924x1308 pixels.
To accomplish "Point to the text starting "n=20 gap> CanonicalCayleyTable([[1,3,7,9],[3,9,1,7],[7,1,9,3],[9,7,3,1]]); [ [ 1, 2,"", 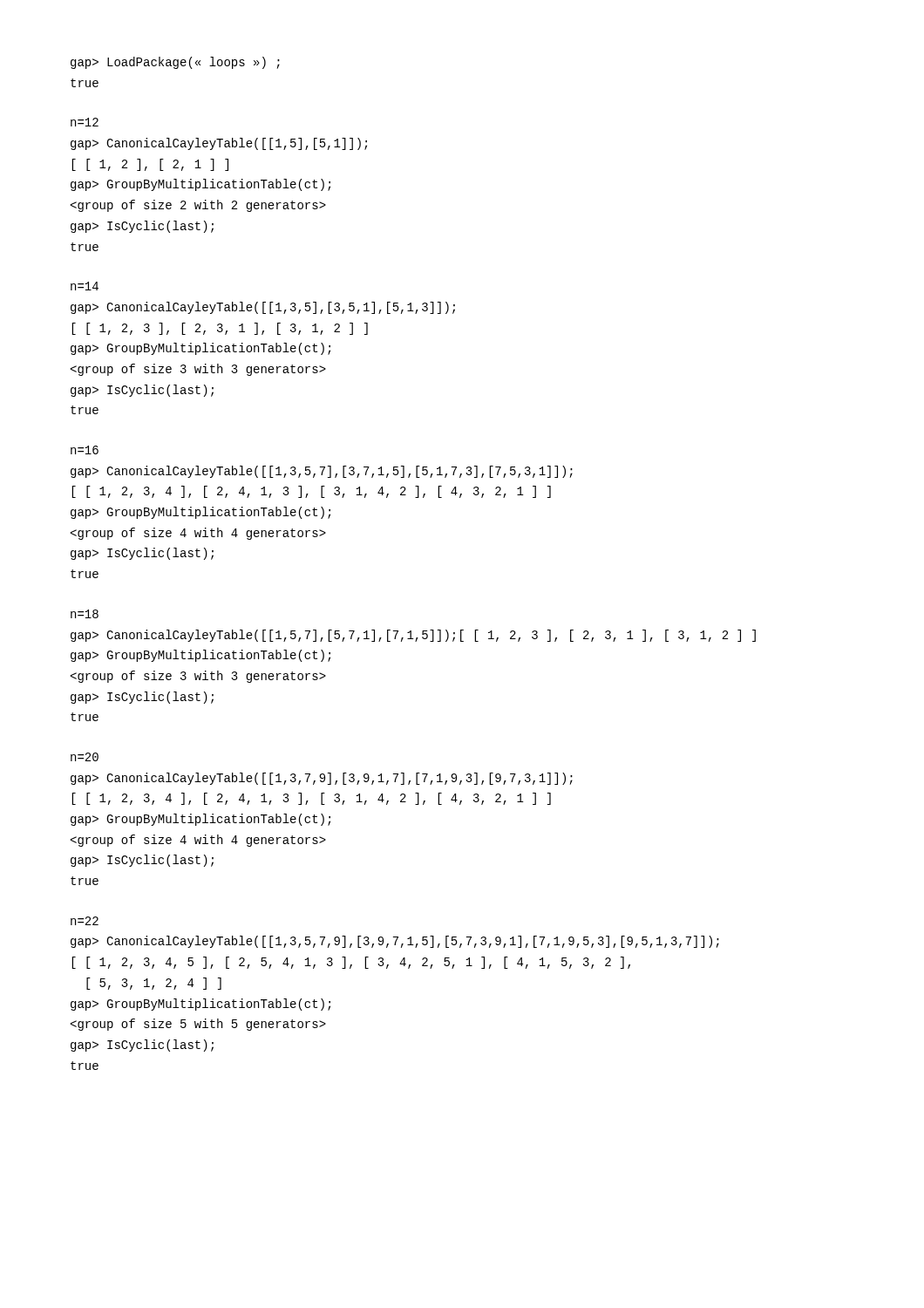I will 322,820.
